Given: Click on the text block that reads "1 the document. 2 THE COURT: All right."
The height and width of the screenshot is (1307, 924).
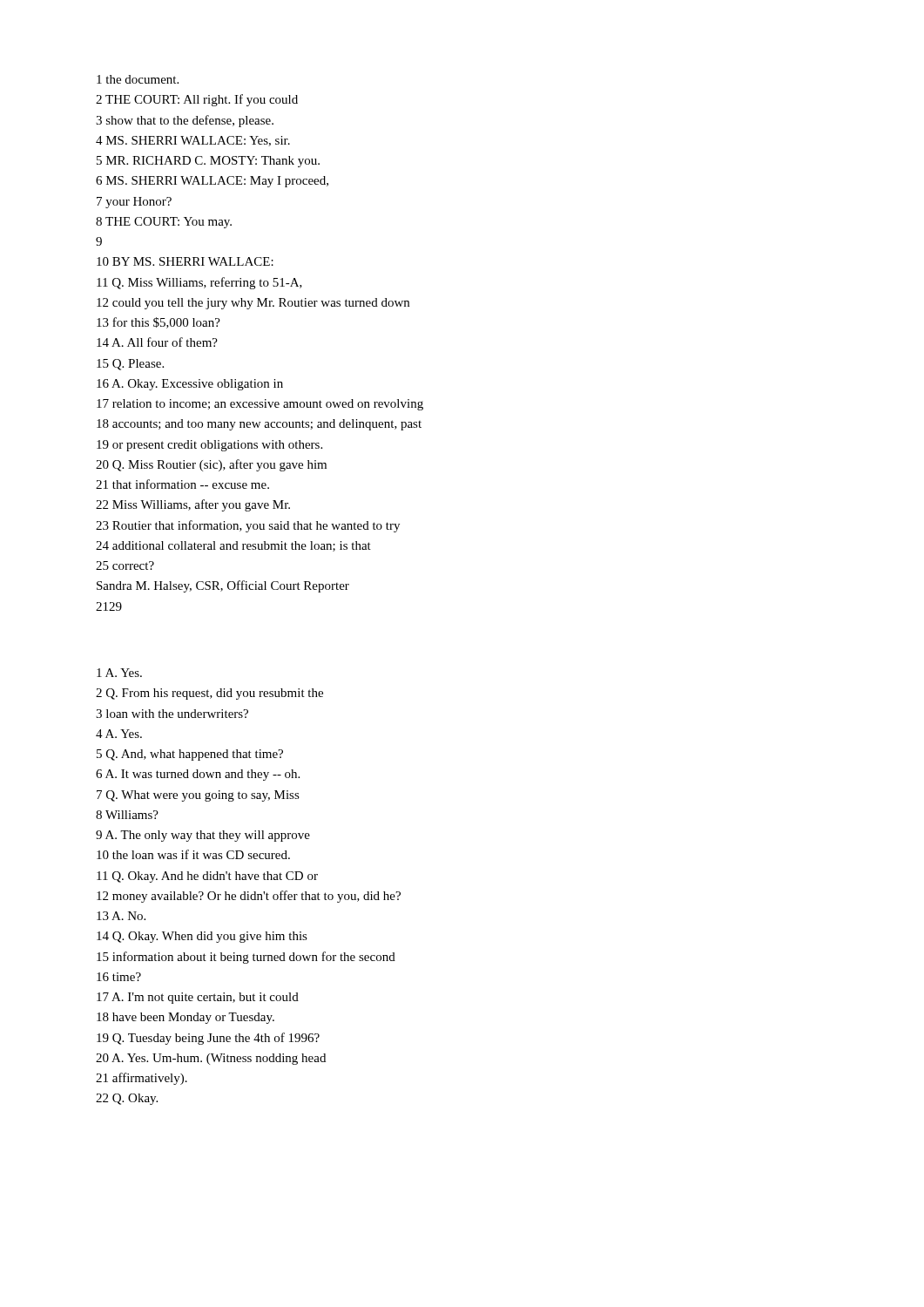Looking at the screenshot, I should 138,79.
